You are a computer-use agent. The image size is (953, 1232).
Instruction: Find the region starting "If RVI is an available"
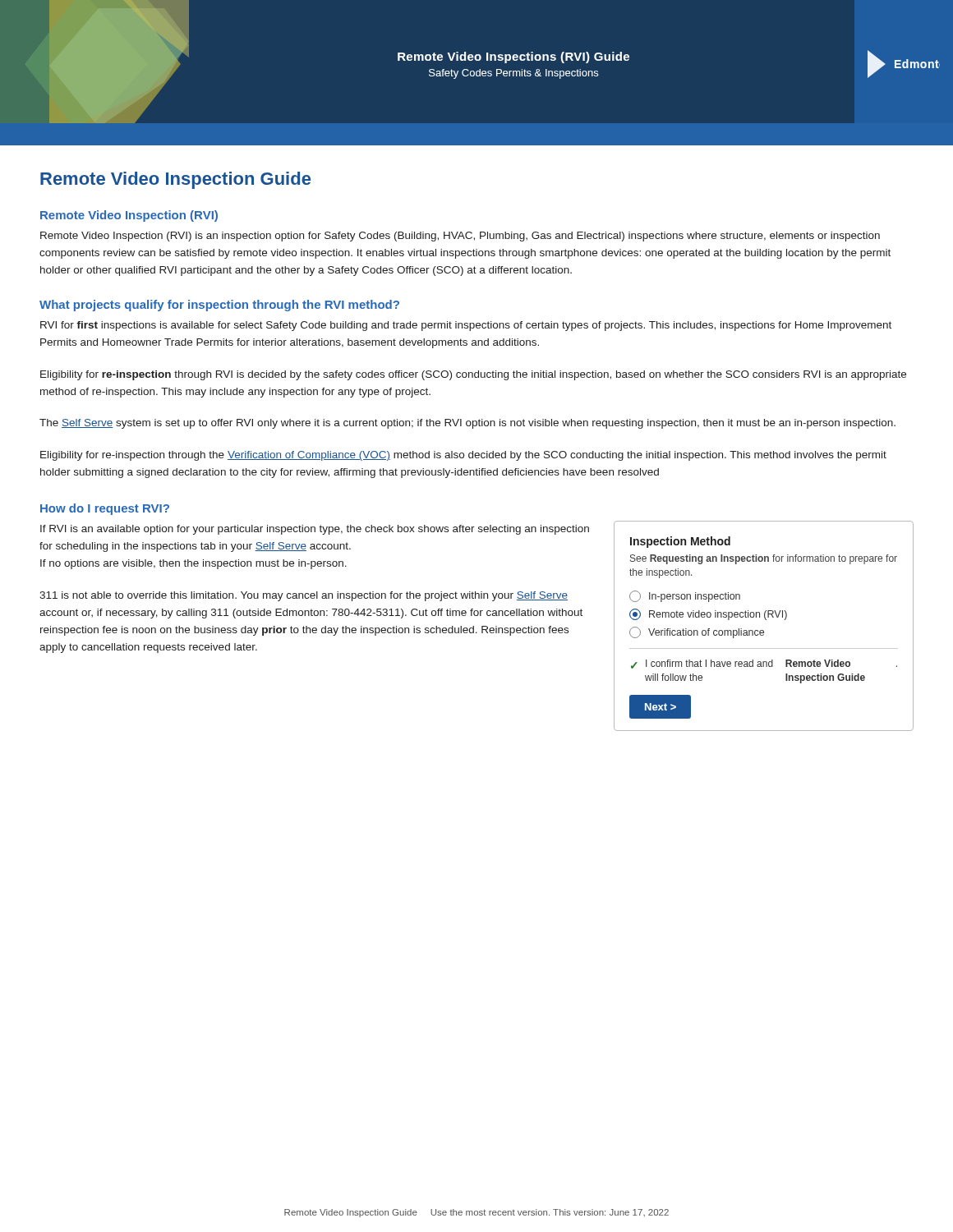coord(315,546)
